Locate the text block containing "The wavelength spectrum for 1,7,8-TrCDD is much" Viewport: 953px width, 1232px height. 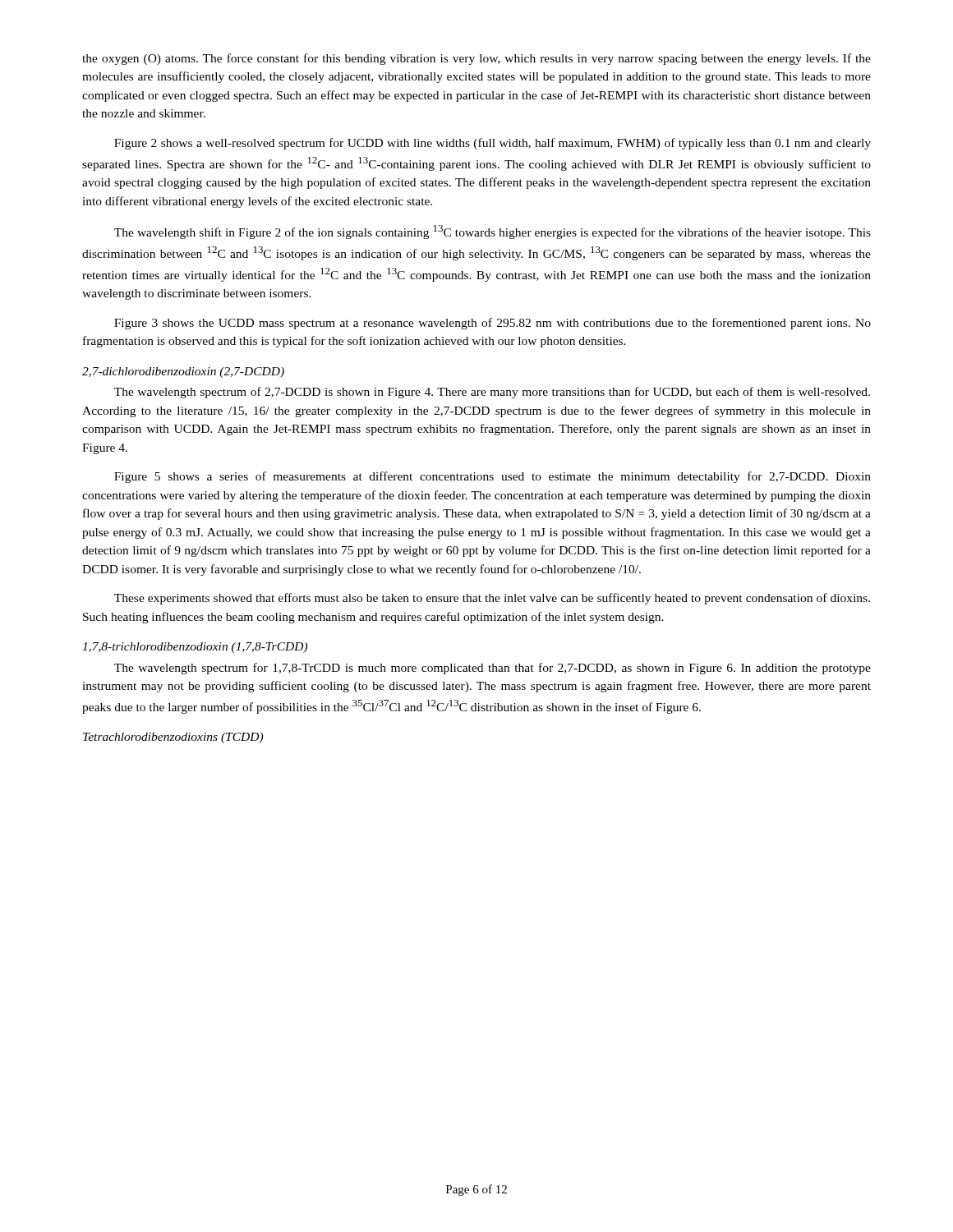click(476, 687)
